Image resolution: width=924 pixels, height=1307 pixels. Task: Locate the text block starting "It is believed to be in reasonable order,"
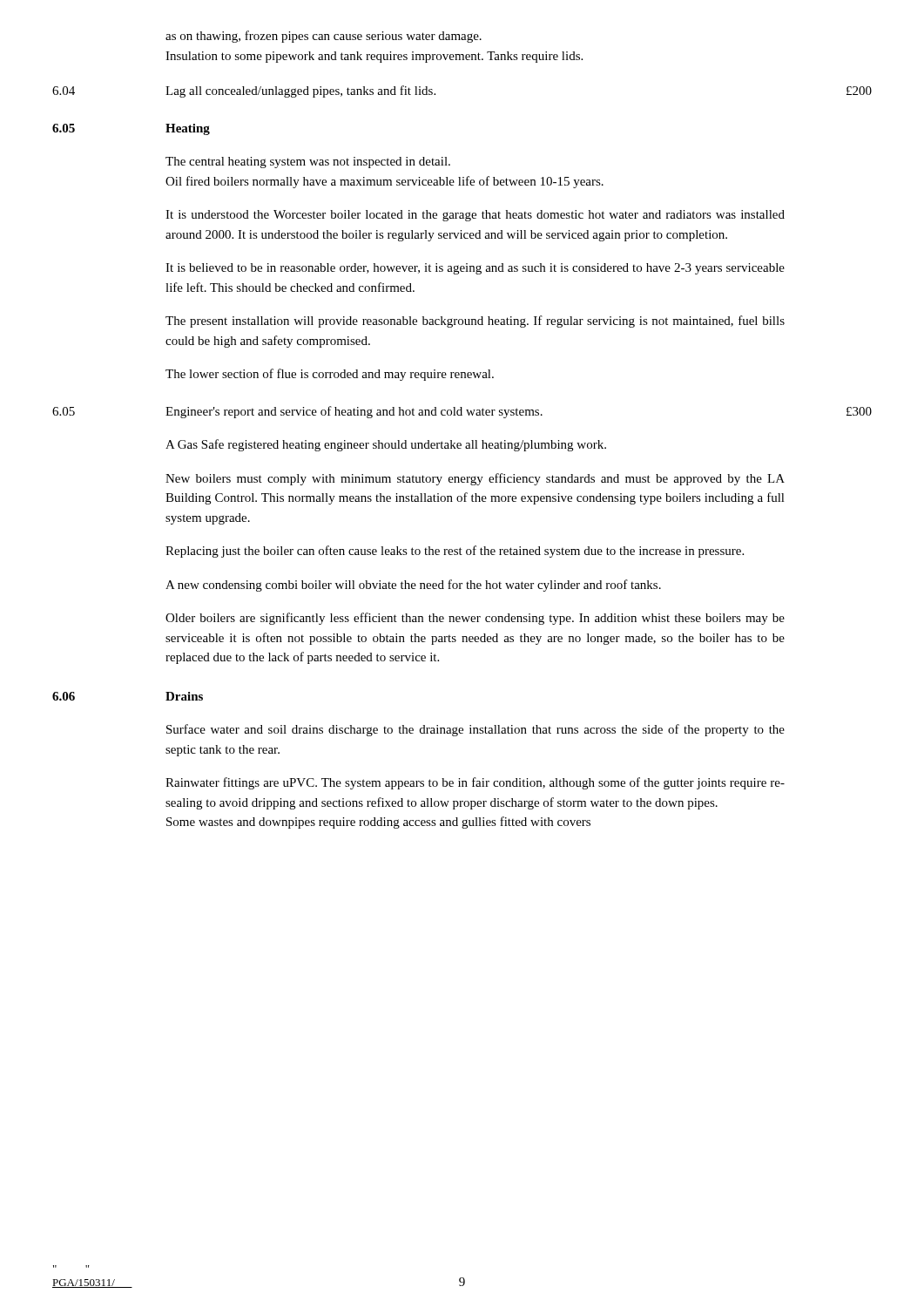tap(475, 277)
